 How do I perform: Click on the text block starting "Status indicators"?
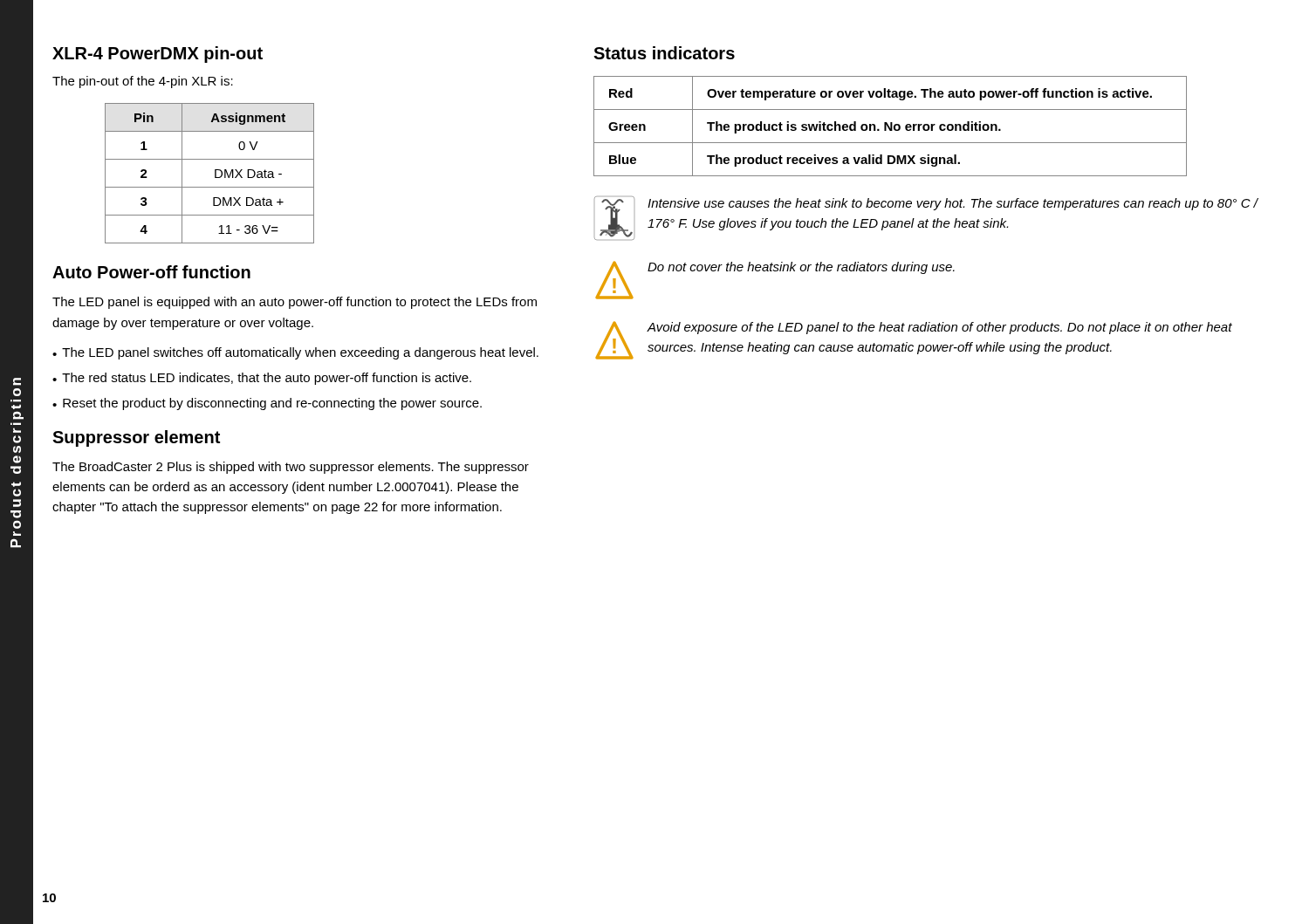point(664,53)
